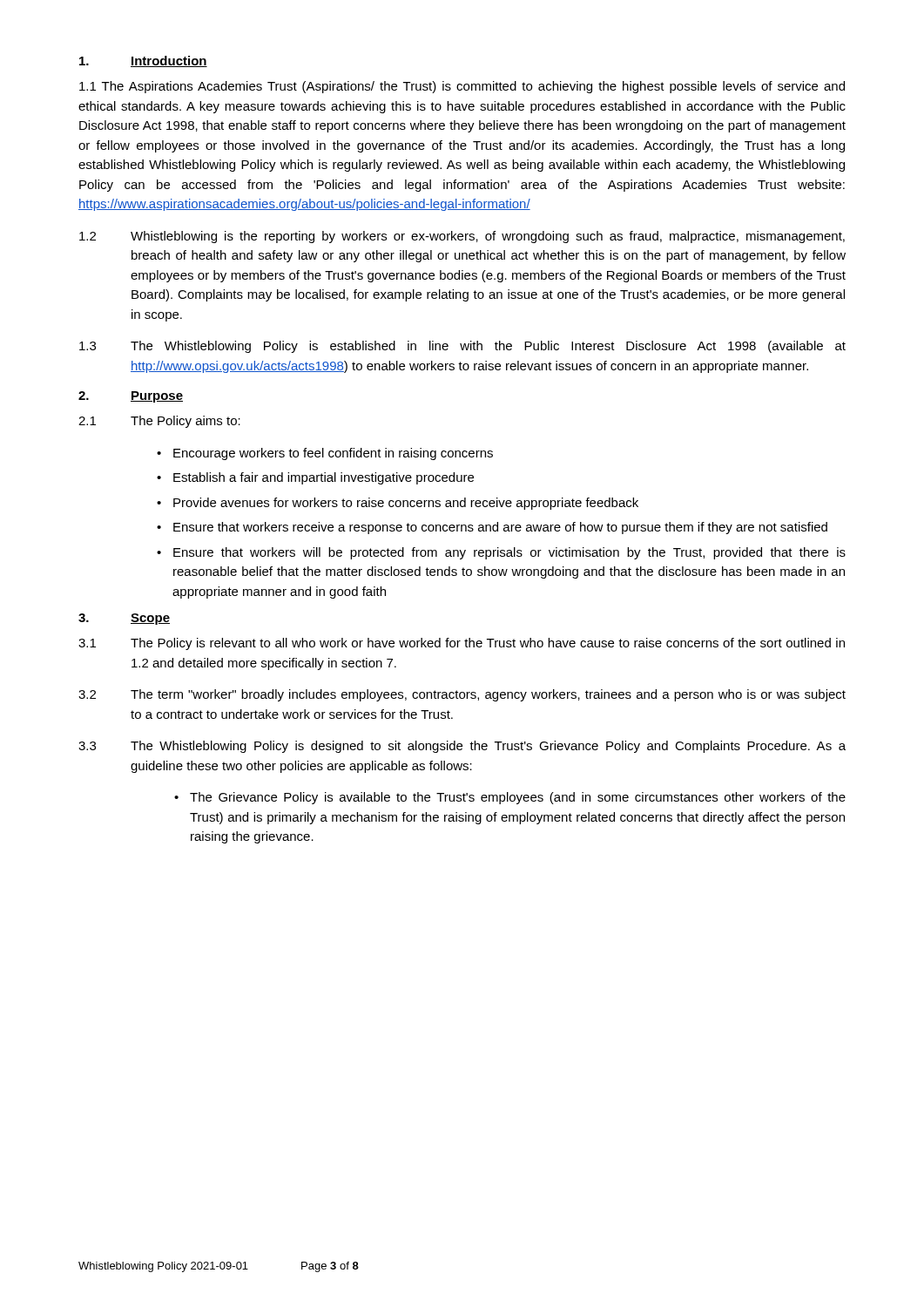Click on the region starting "2. Purpose"

click(x=131, y=395)
